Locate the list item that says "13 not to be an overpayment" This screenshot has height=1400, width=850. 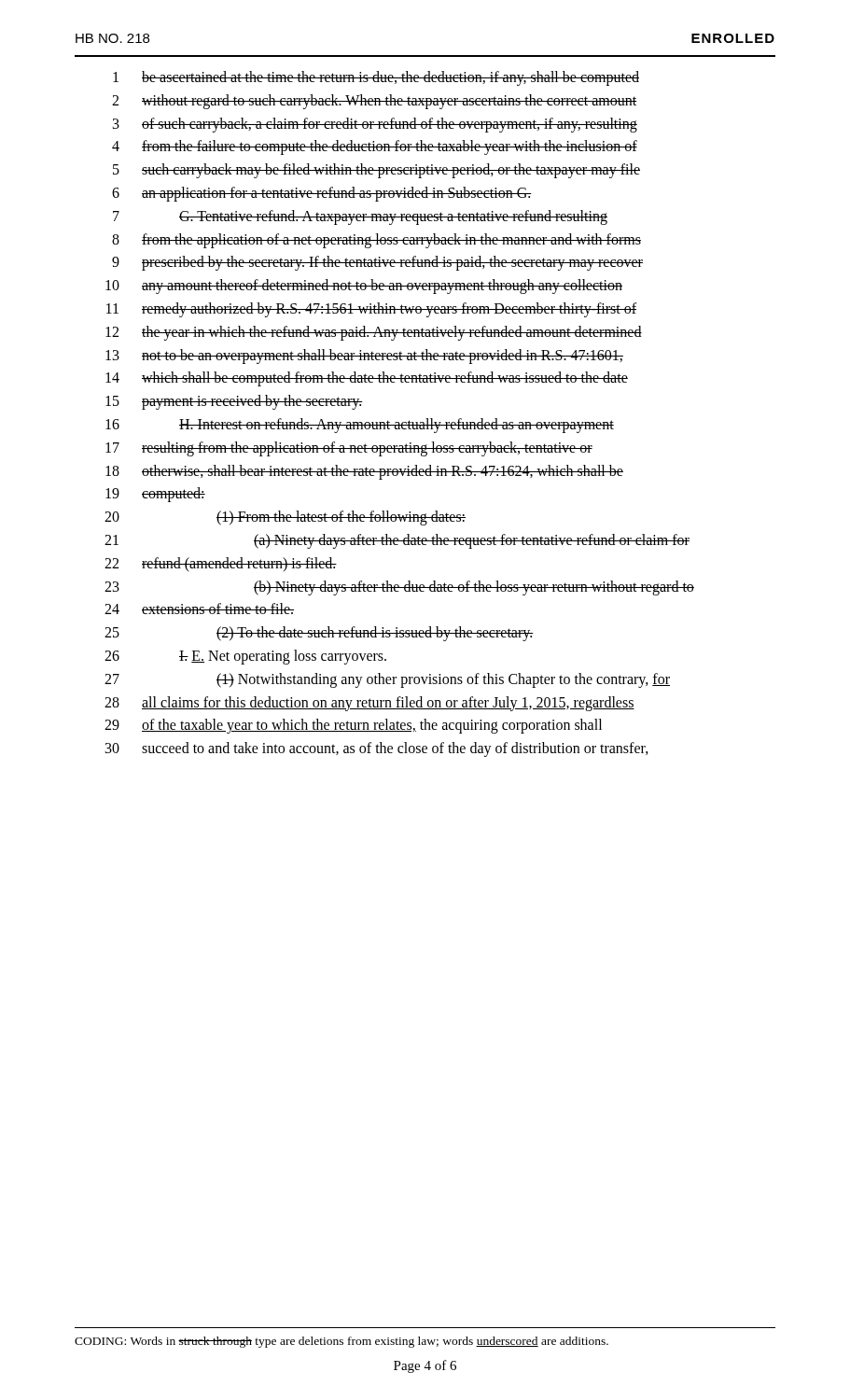(x=425, y=356)
